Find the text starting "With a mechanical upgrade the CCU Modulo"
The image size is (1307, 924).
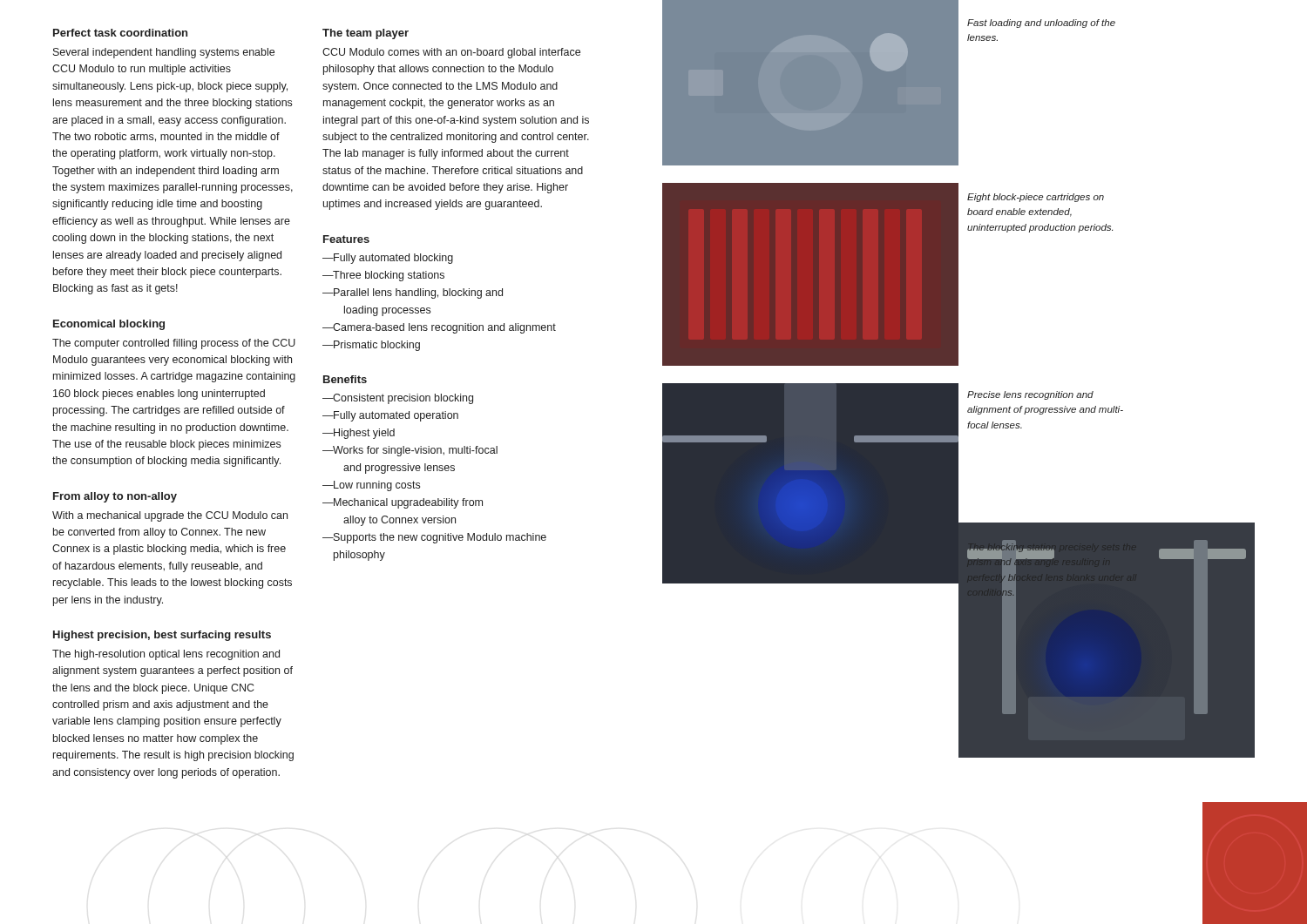pyautogui.click(x=172, y=557)
